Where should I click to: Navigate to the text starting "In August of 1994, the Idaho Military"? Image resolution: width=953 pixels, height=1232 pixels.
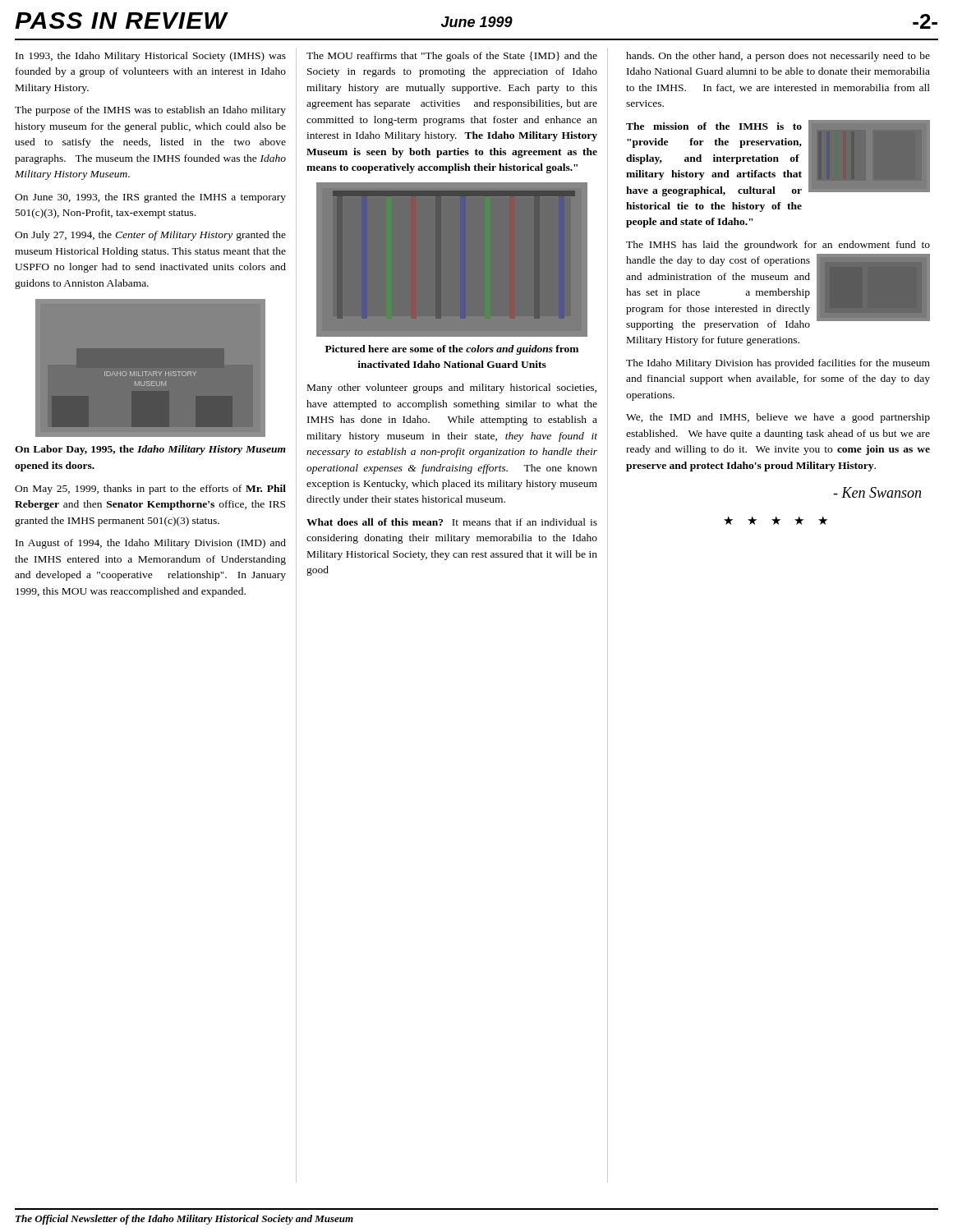(150, 567)
